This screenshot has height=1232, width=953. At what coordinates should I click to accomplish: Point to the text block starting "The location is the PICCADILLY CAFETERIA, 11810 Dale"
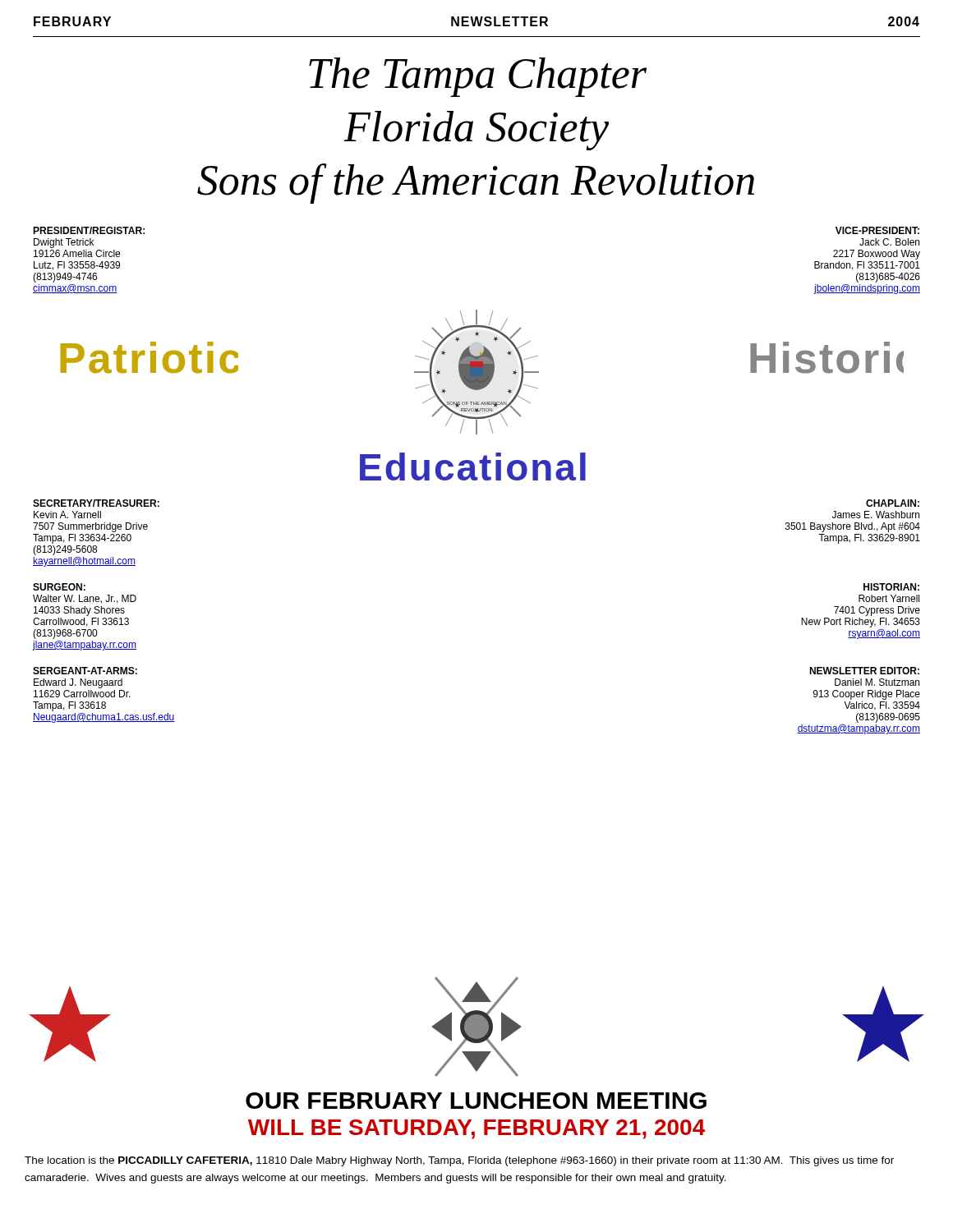(x=459, y=1169)
